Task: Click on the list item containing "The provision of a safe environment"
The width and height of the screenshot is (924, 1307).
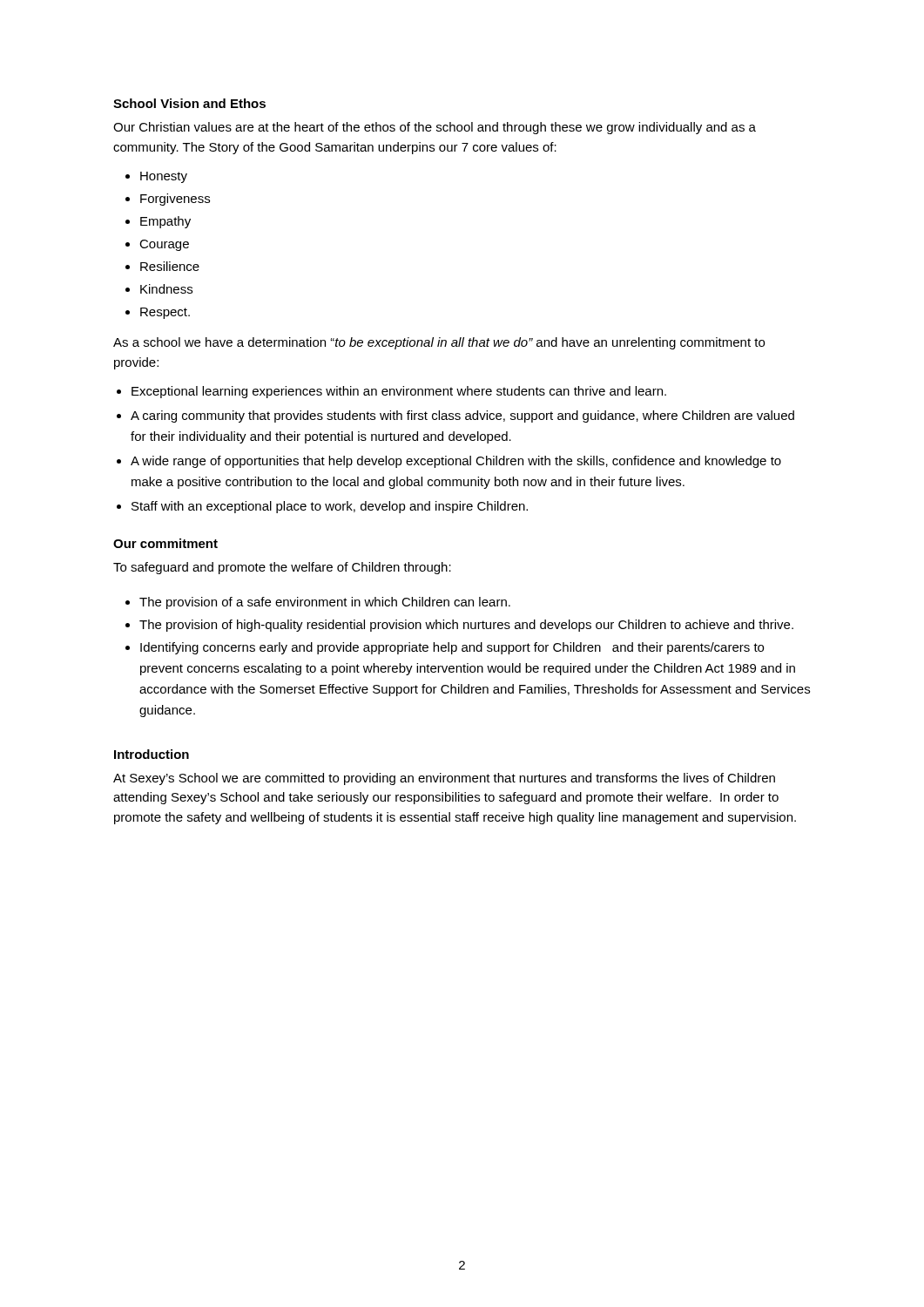Action: 325,601
